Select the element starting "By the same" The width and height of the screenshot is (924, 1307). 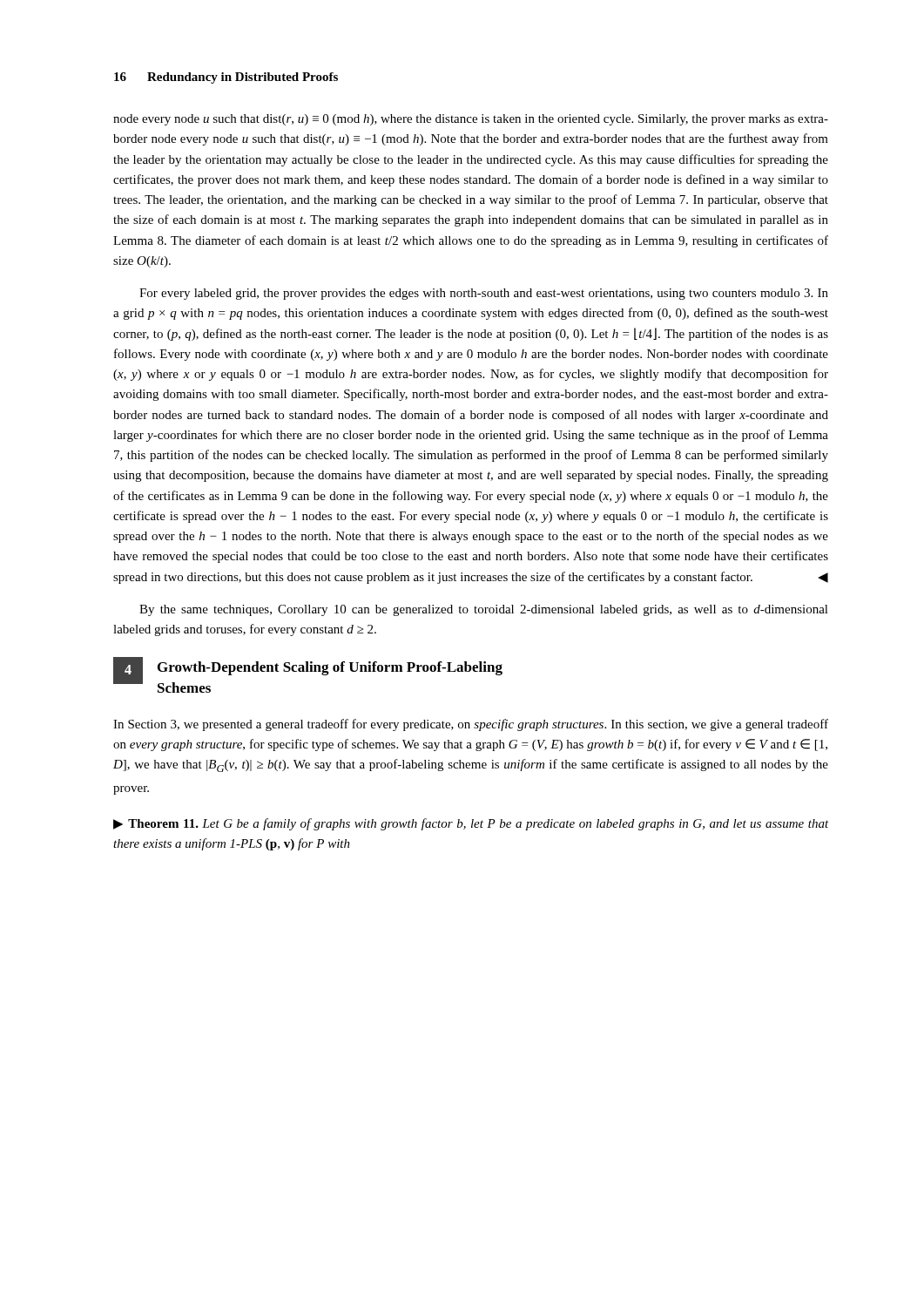coord(471,620)
